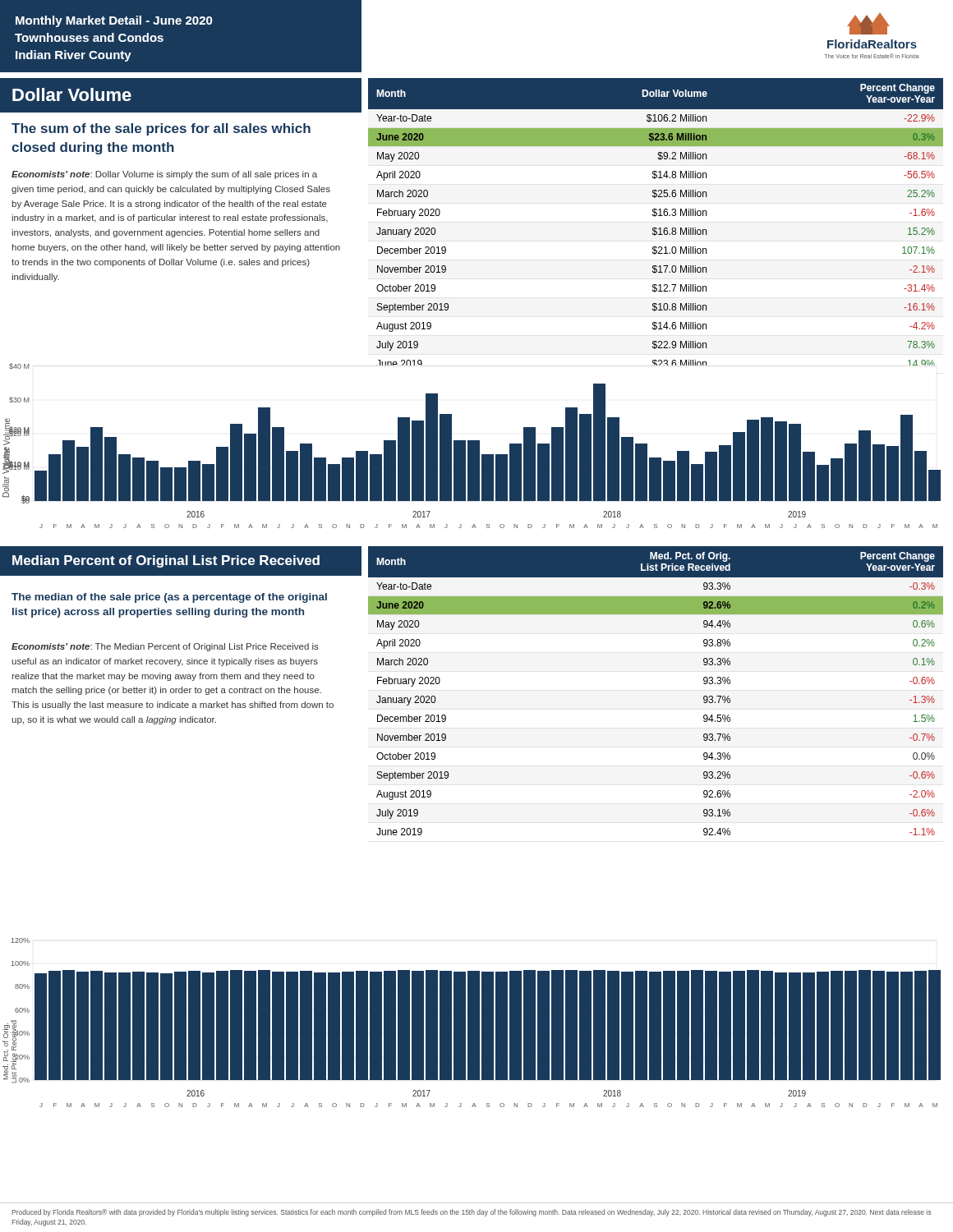
Task: Select the logo
Action: [872, 37]
